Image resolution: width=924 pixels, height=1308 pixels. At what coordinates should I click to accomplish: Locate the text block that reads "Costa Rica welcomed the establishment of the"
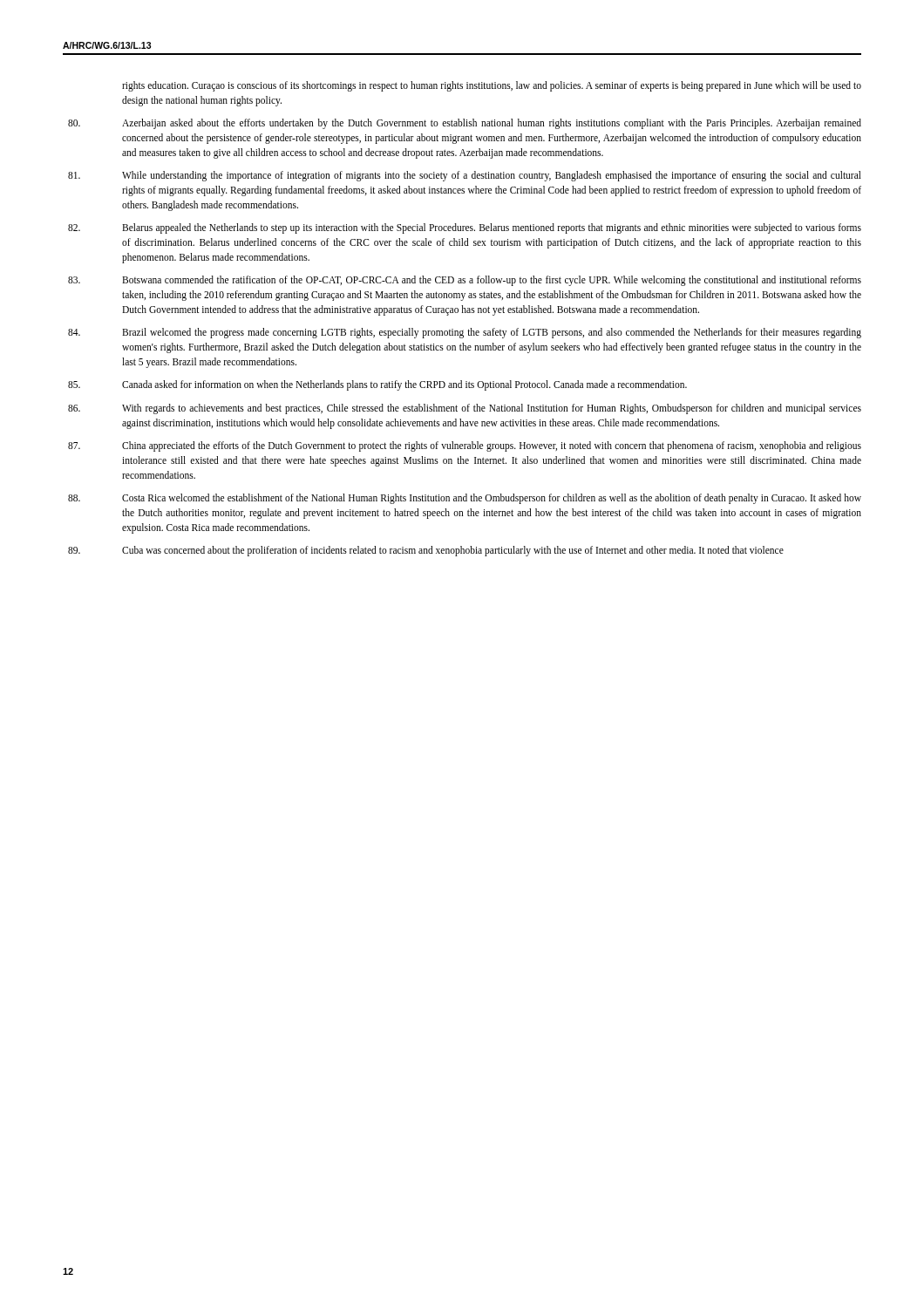492,512
